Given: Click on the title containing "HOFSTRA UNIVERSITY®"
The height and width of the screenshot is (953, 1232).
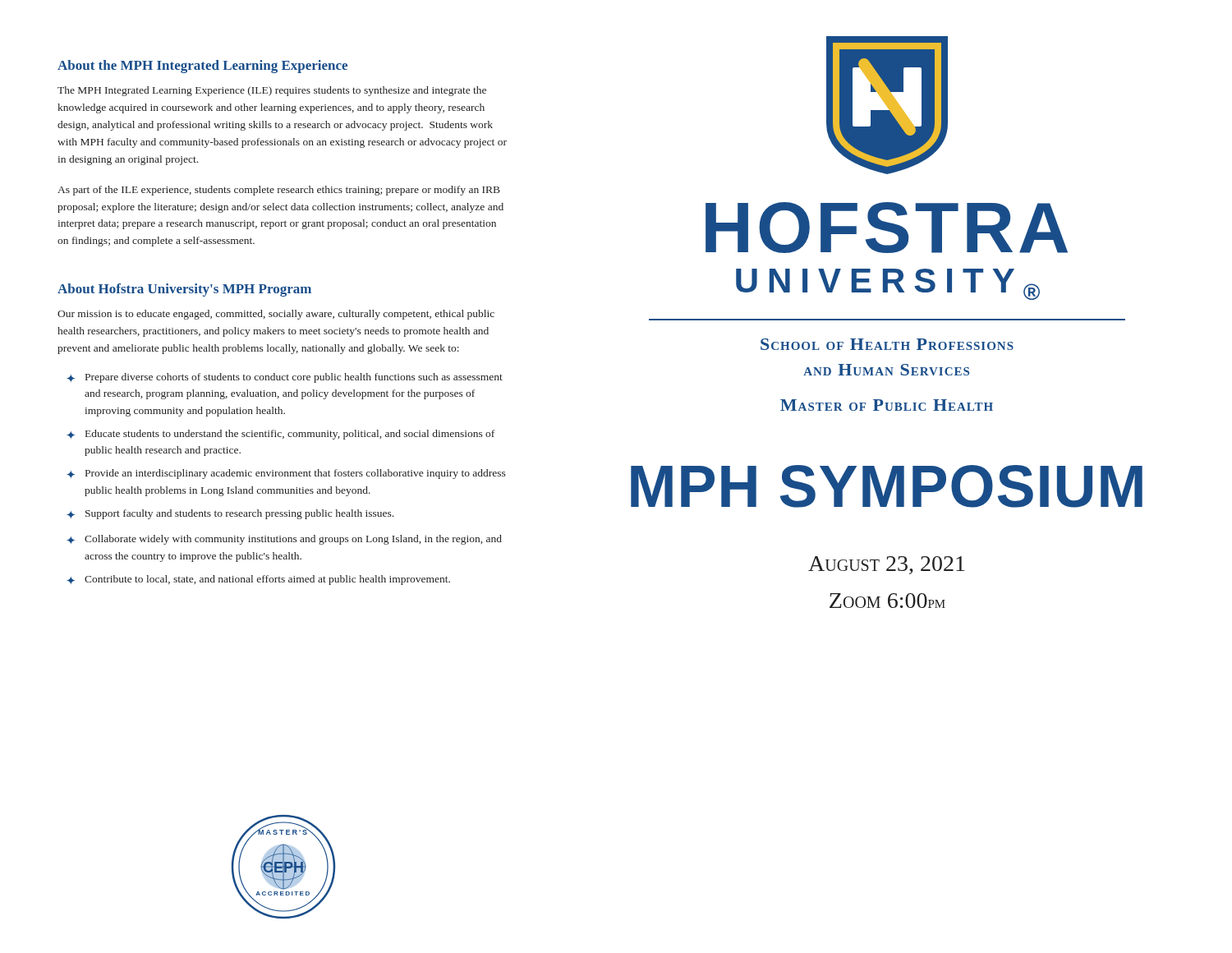Looking at the screenshot, I should pos(887,245).
